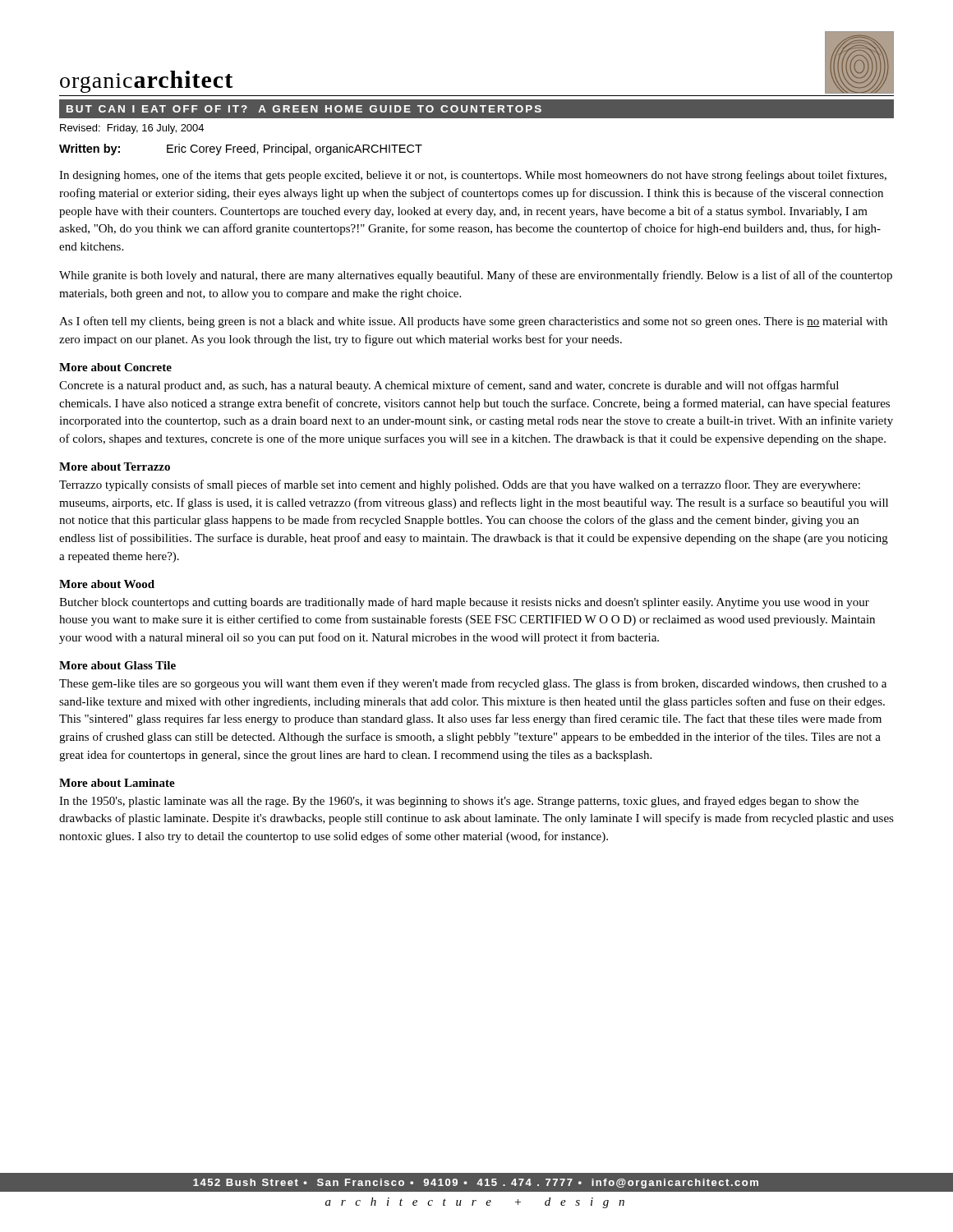Click on the text block that says "As I often"
953x1232 pixels.
pyautogui.click(x=473, y=330)
